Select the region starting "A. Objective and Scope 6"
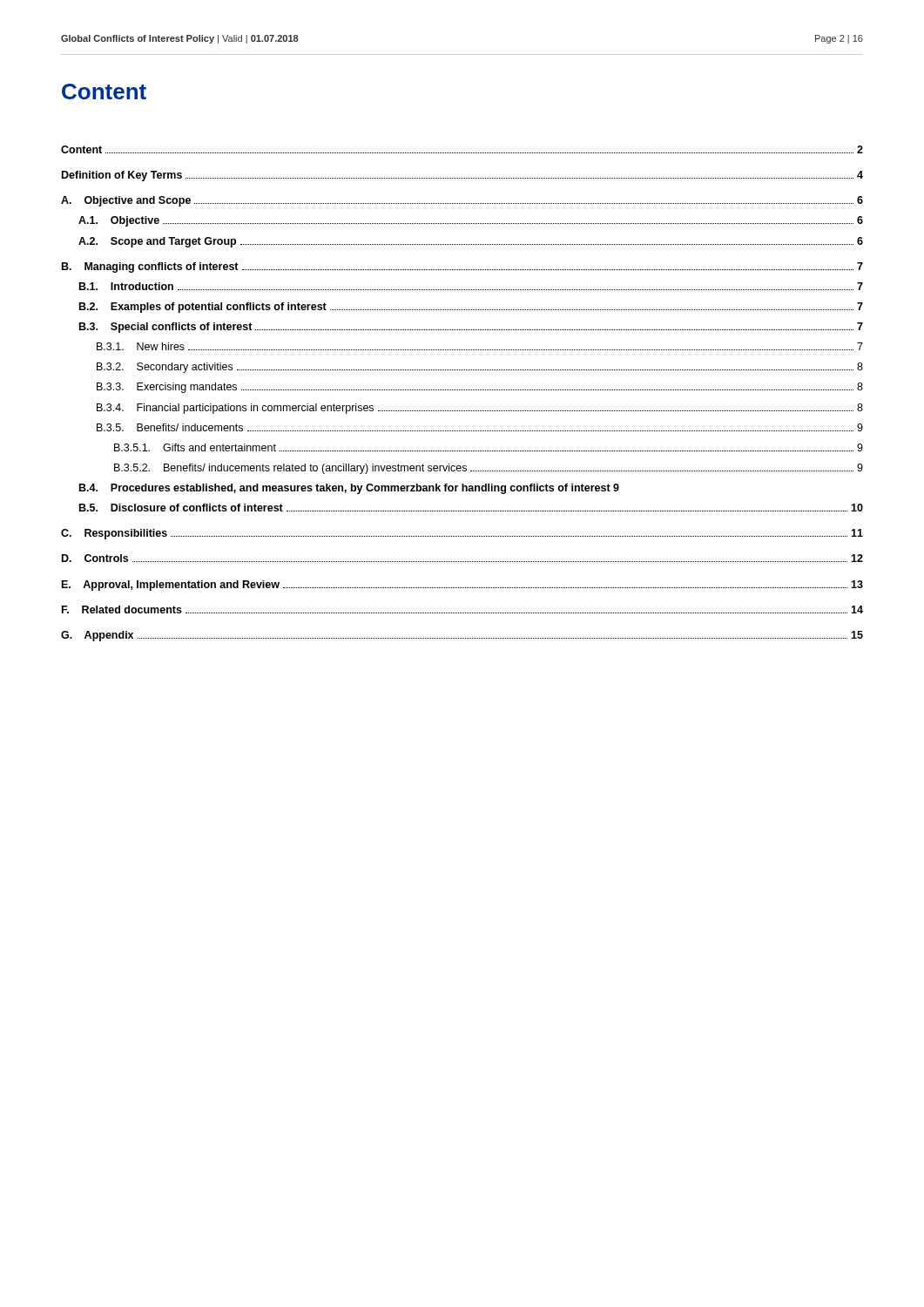 pos(462,201)
